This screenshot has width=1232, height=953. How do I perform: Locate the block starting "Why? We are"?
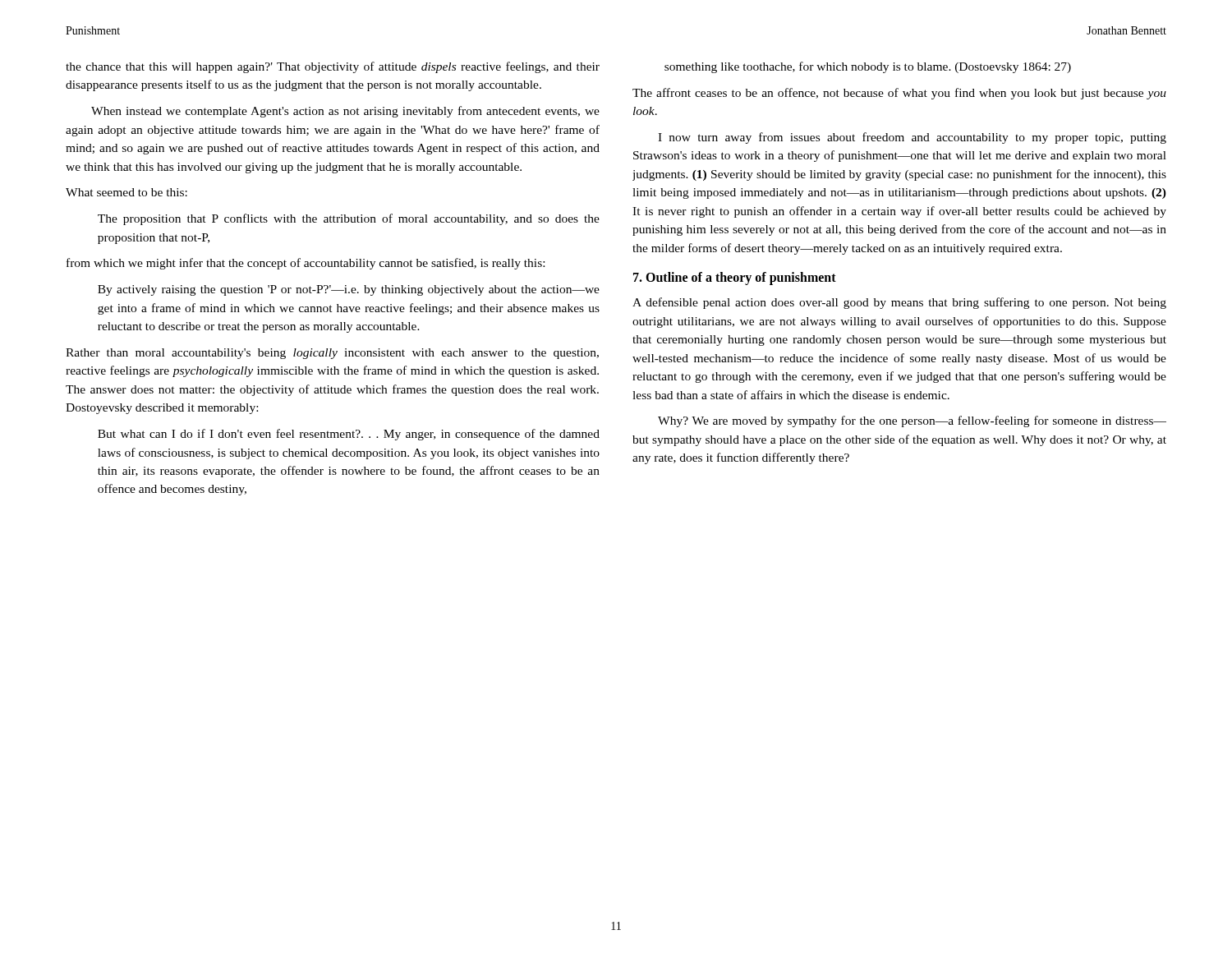899,439
